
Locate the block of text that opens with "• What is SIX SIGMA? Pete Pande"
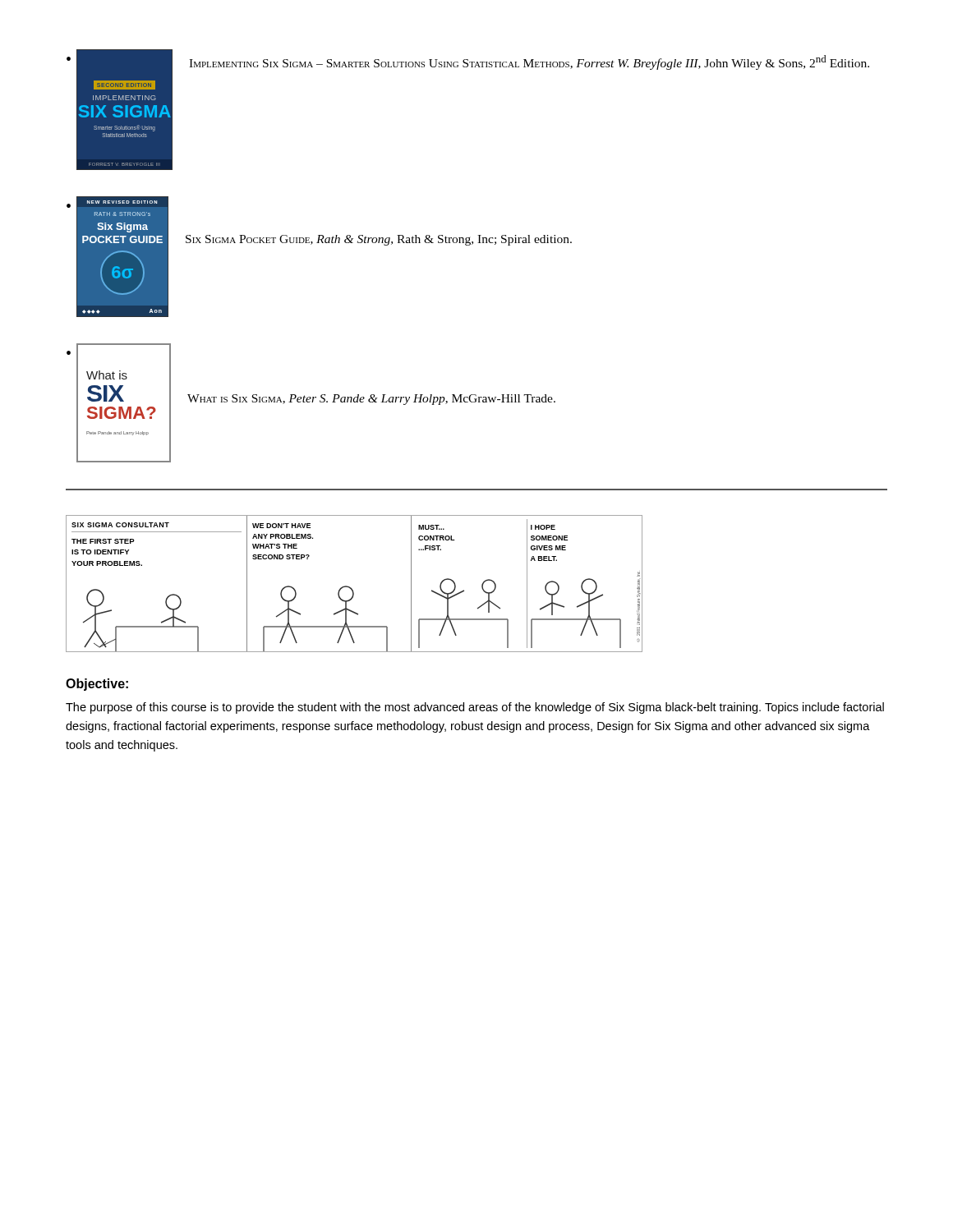tap(311, 403)
